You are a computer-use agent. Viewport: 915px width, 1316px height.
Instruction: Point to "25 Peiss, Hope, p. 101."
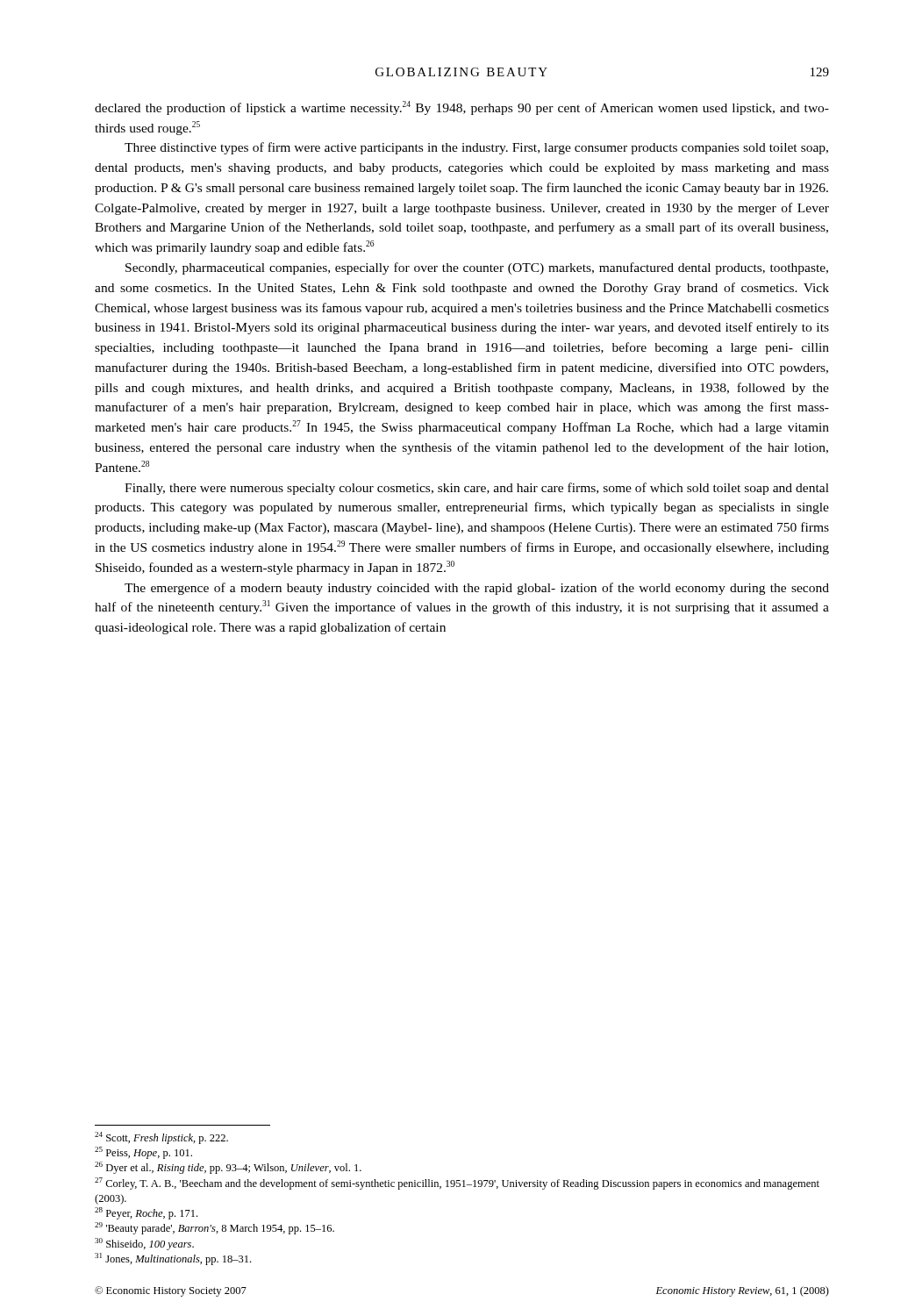tap(144, 1152)
